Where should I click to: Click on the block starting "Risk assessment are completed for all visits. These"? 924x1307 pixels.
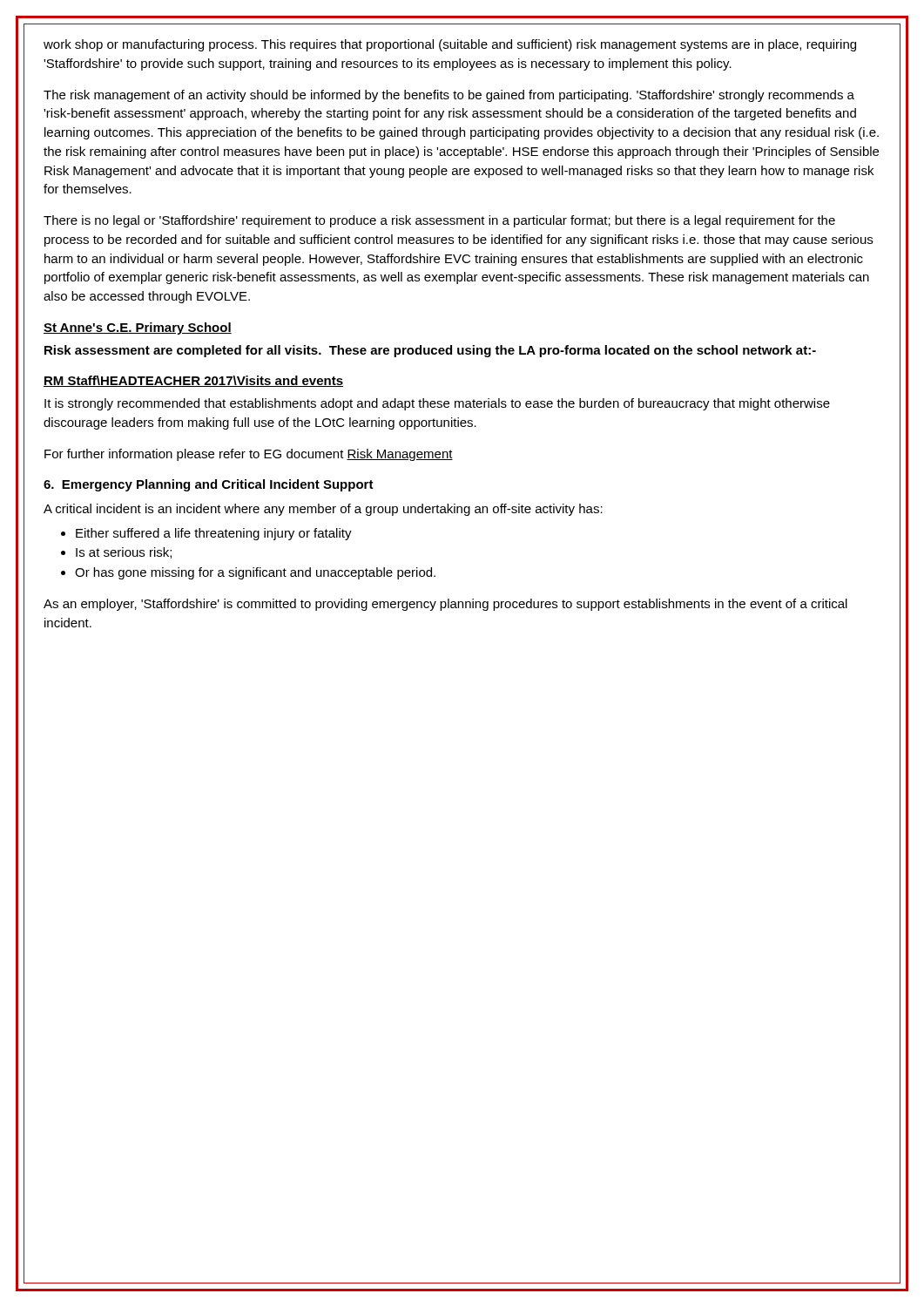430,349
